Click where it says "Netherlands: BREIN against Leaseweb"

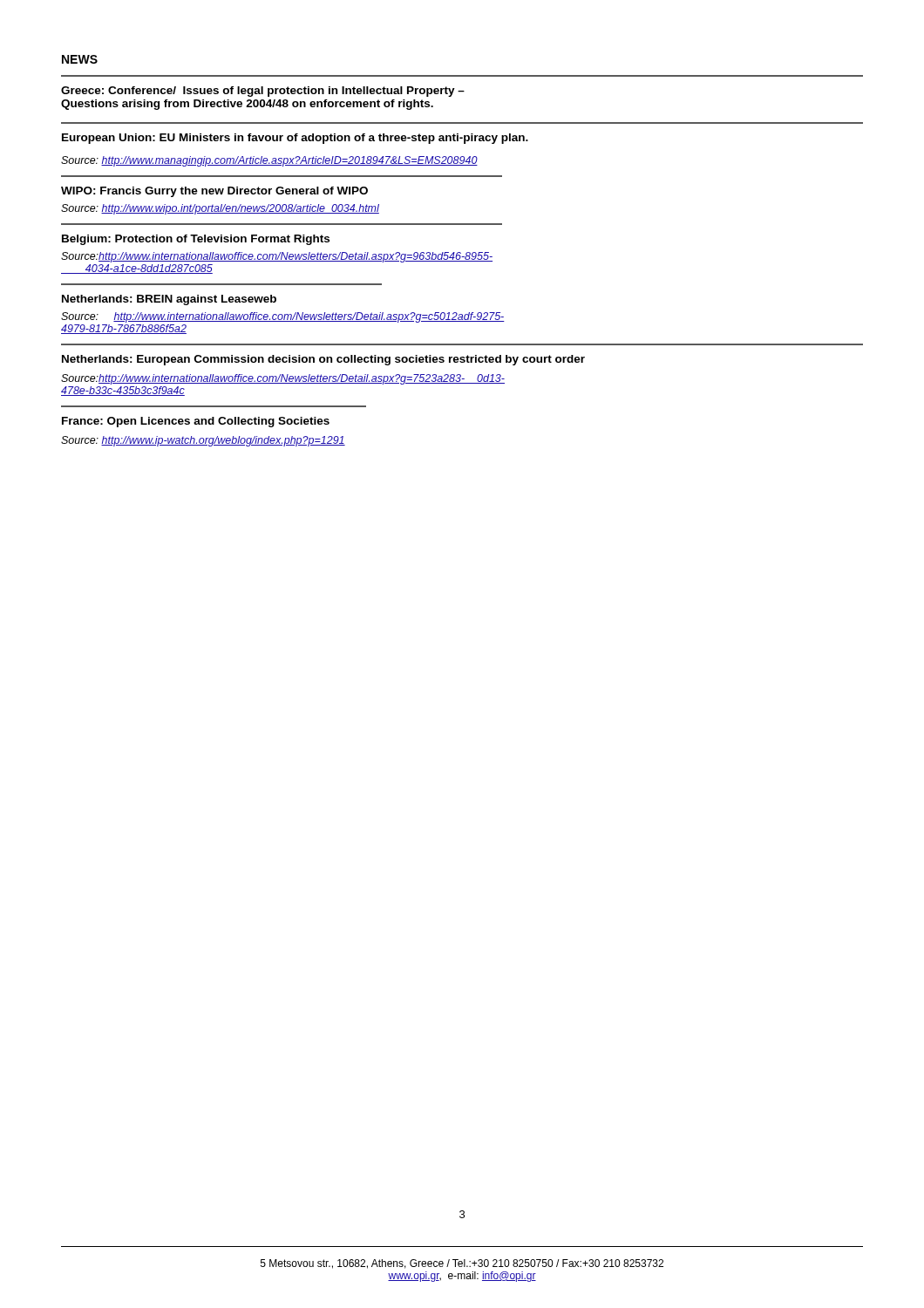(169, 299)
